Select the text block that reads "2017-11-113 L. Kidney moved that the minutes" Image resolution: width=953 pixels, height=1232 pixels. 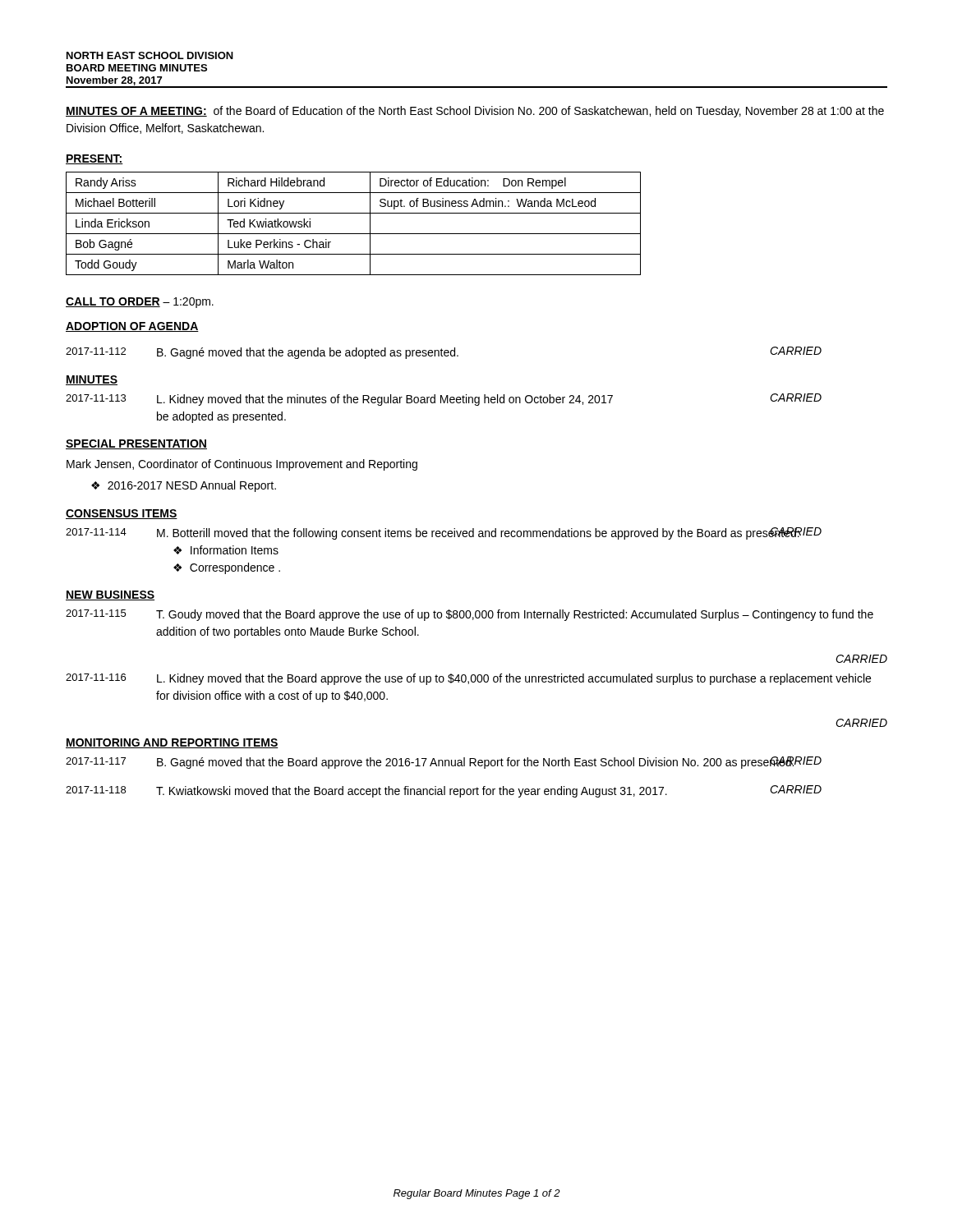click(x=476, y=408)
